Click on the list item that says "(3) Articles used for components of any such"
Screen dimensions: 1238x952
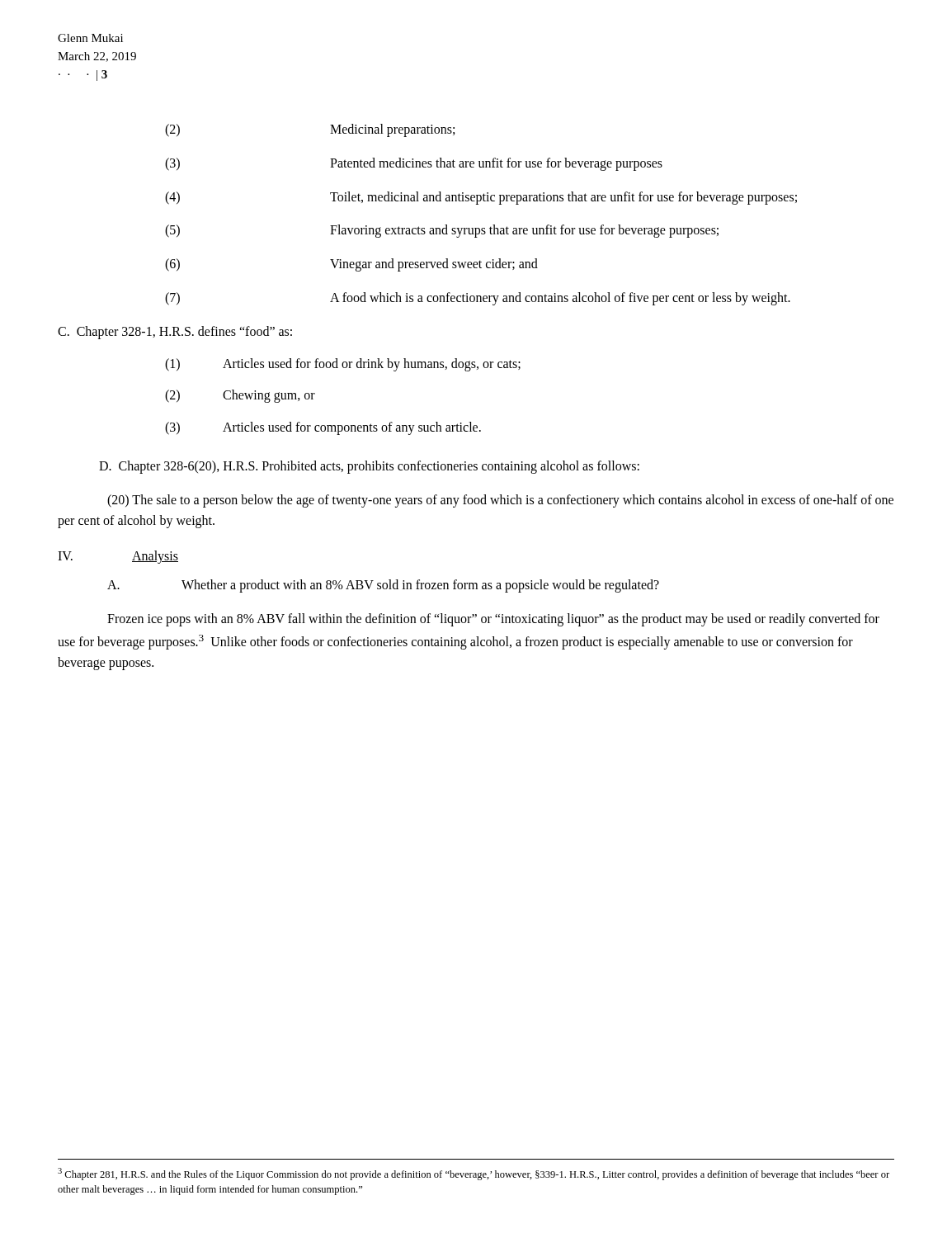click(x=323, y=428)
